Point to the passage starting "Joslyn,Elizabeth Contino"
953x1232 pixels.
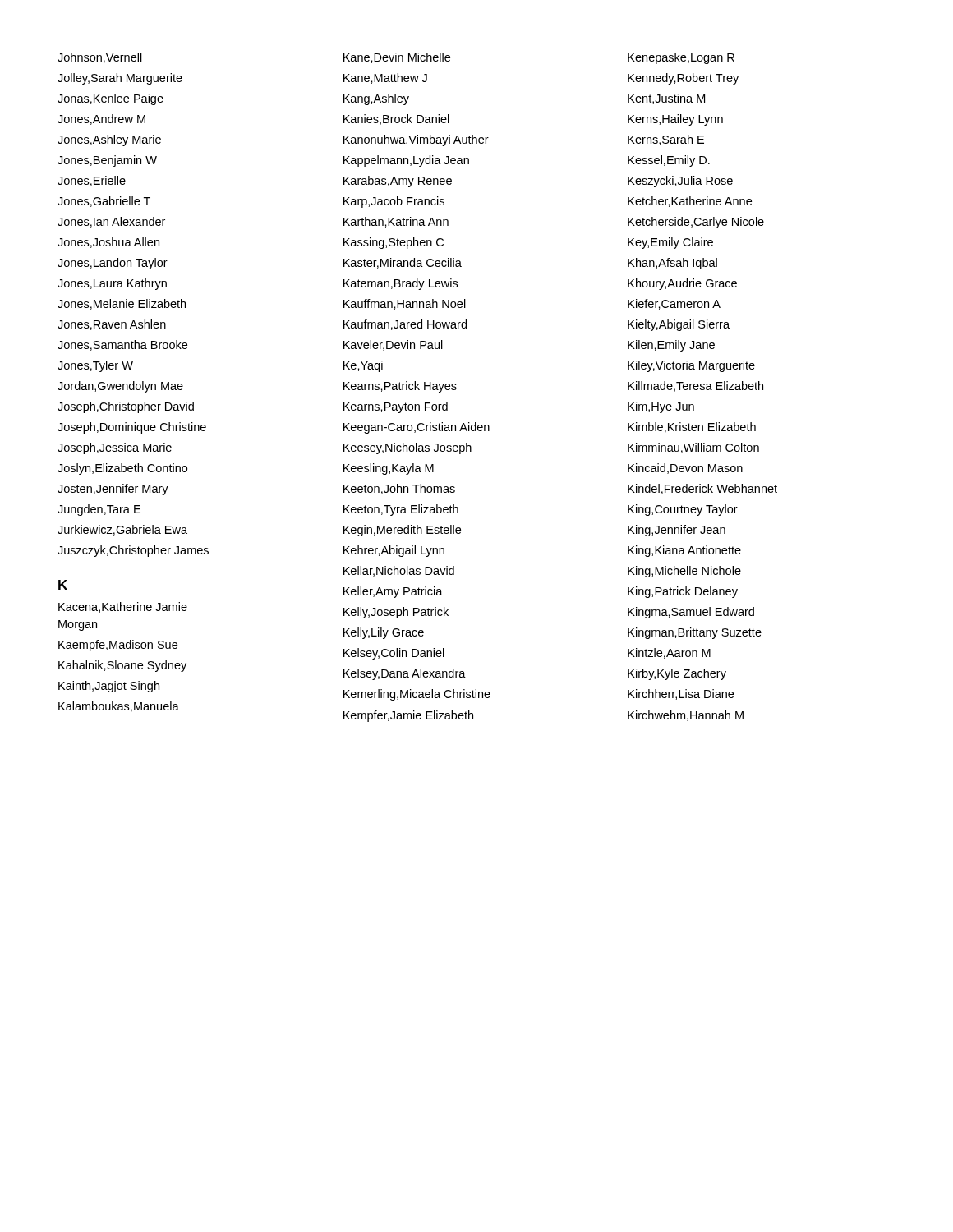[x=123, y=468]
